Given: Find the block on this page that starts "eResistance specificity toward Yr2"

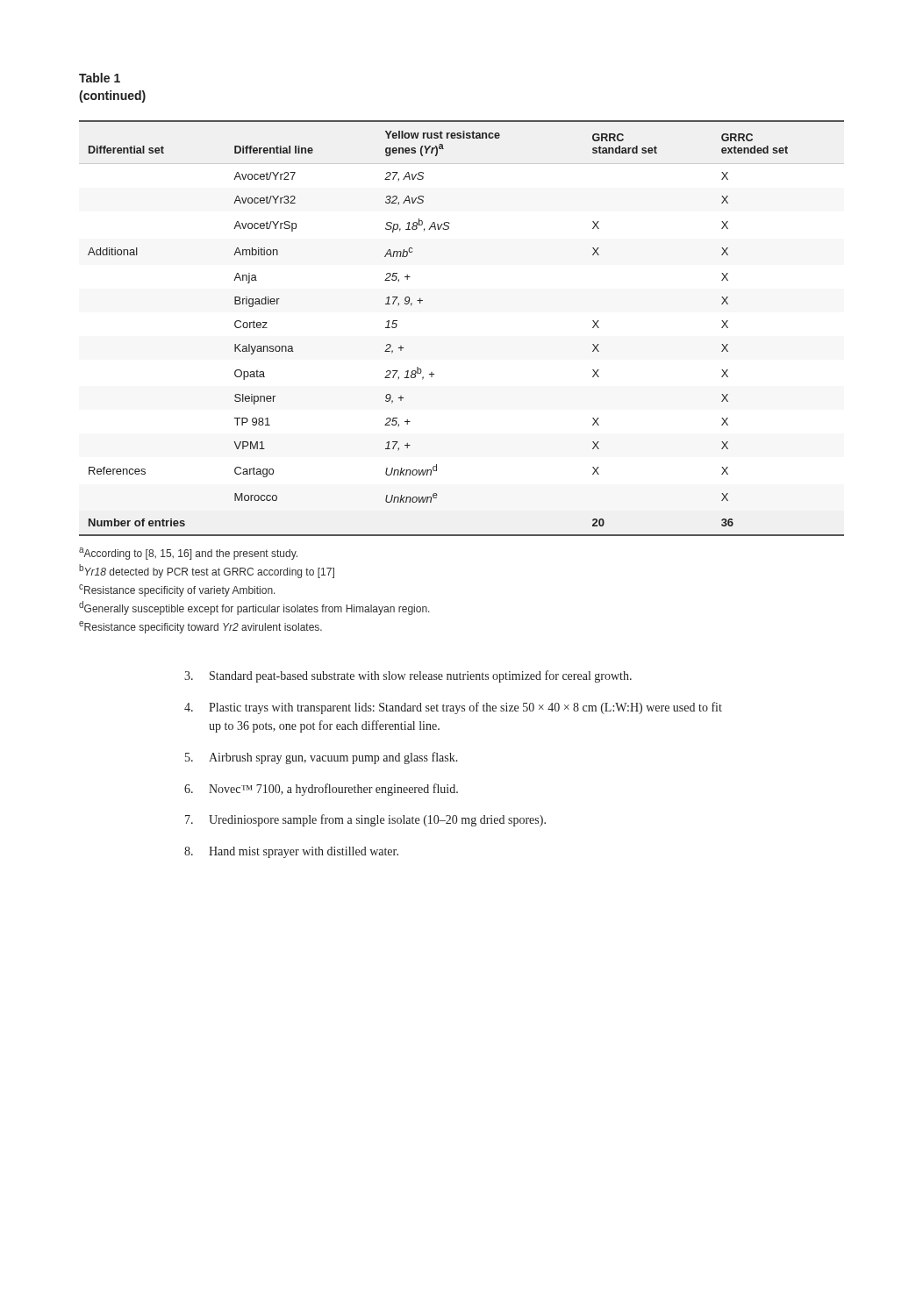Looking at the screenshot, I should (x=201, y=626).
